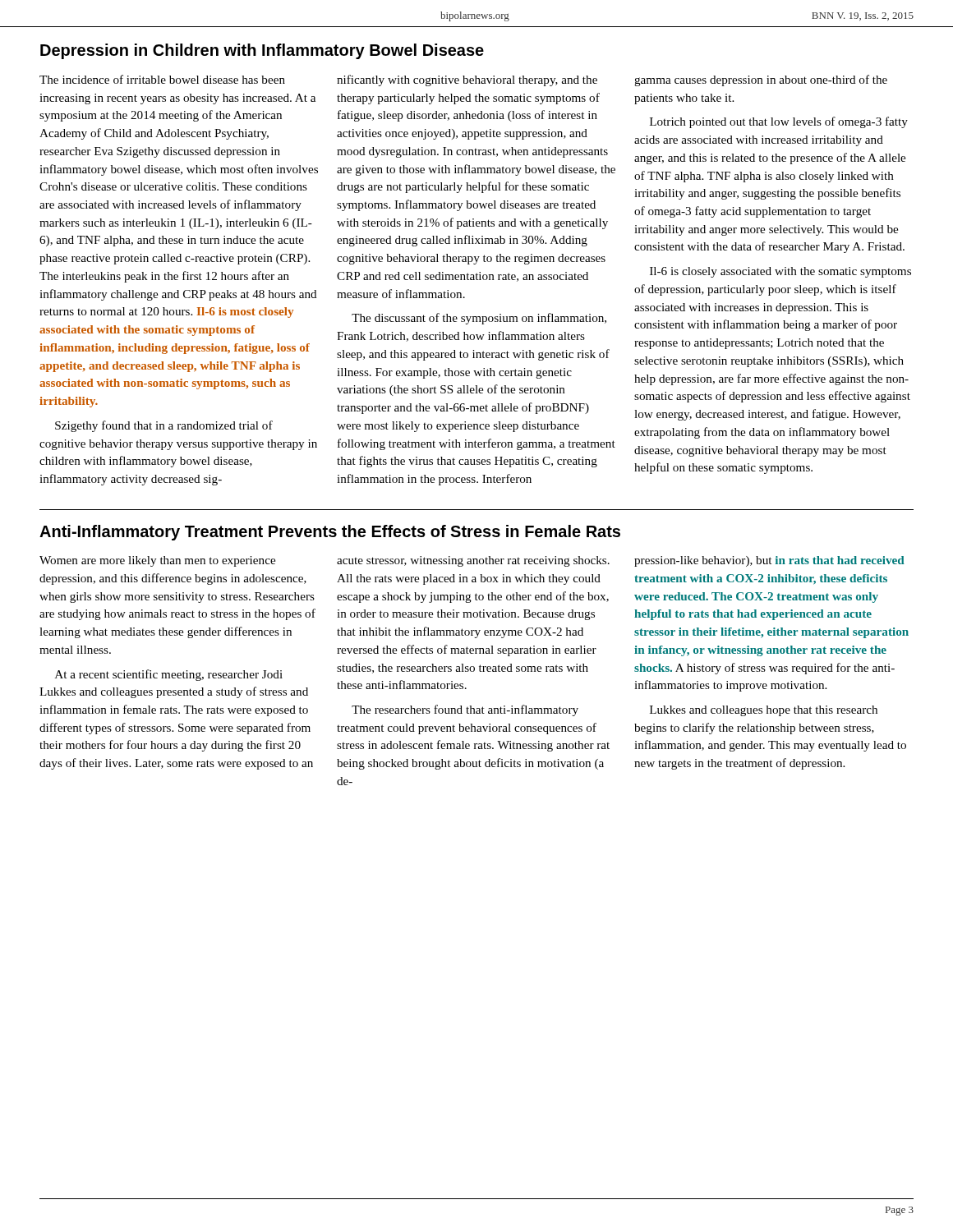Where is the passage that starts "nificantly with cognitive"?
953x1232 pixels.
pyautogui.click(x=476, y=279)
